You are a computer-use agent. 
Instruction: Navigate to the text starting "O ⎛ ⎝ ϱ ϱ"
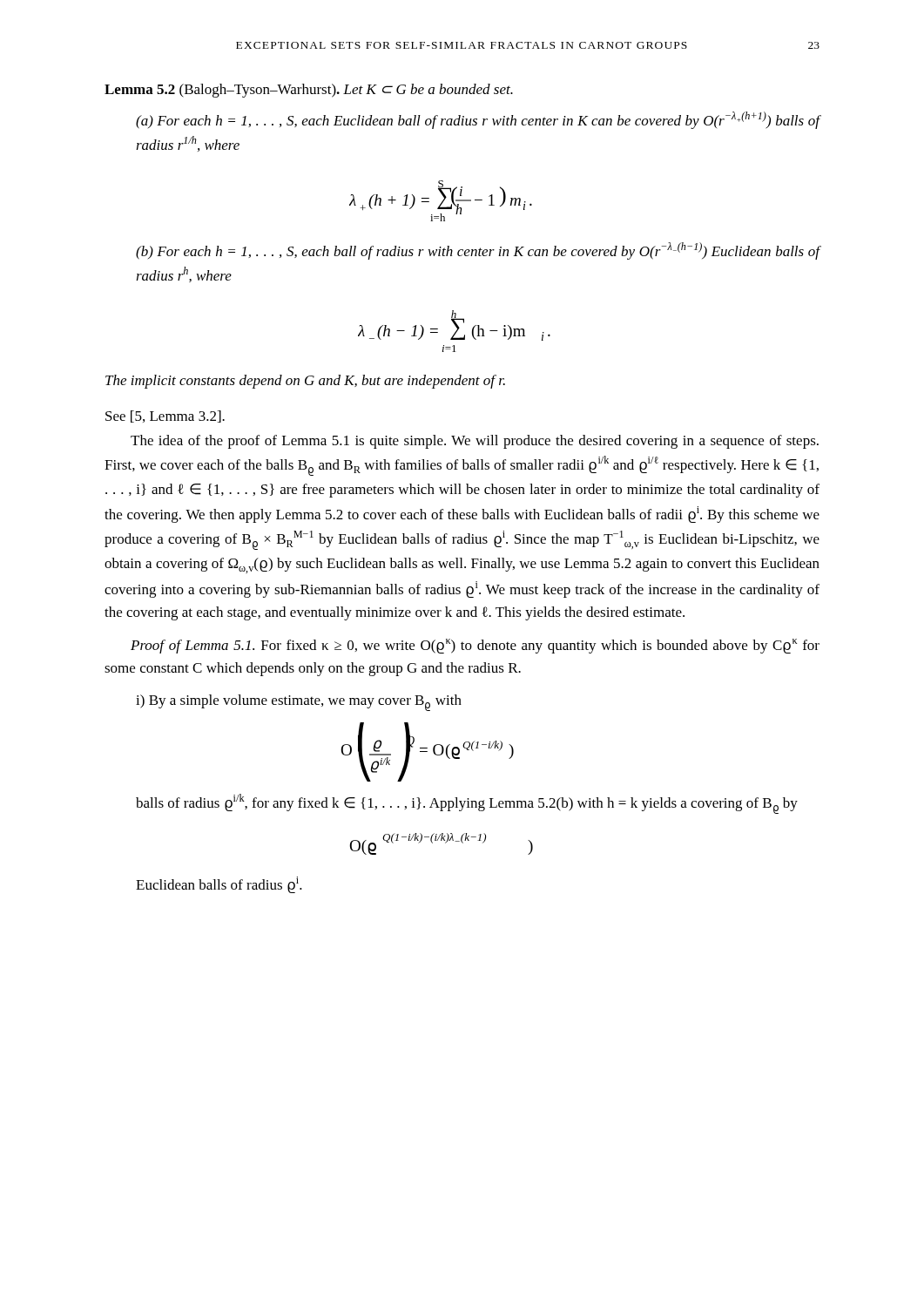click(x=462, y=752)
